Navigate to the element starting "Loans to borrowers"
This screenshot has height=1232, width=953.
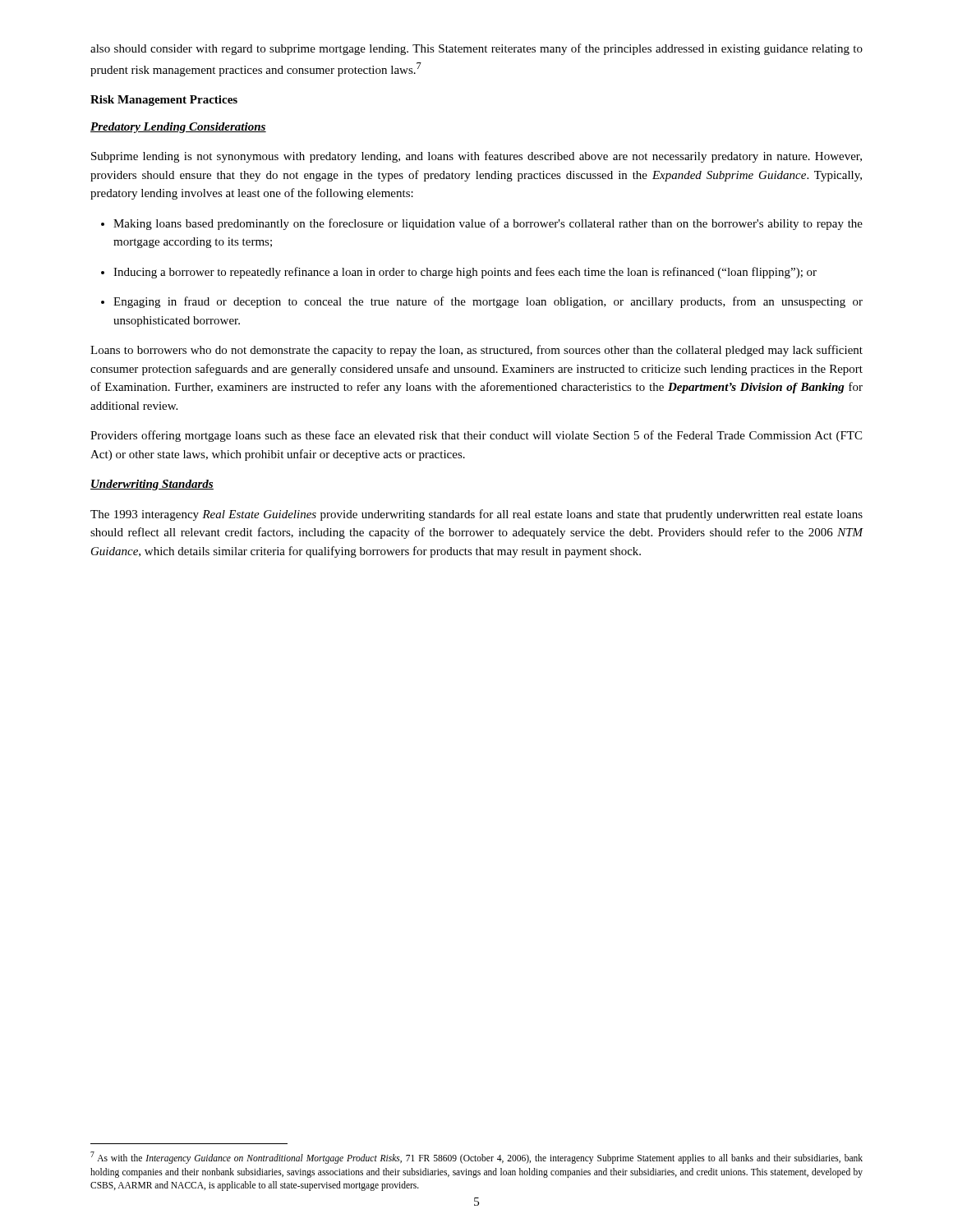(476, 378)
